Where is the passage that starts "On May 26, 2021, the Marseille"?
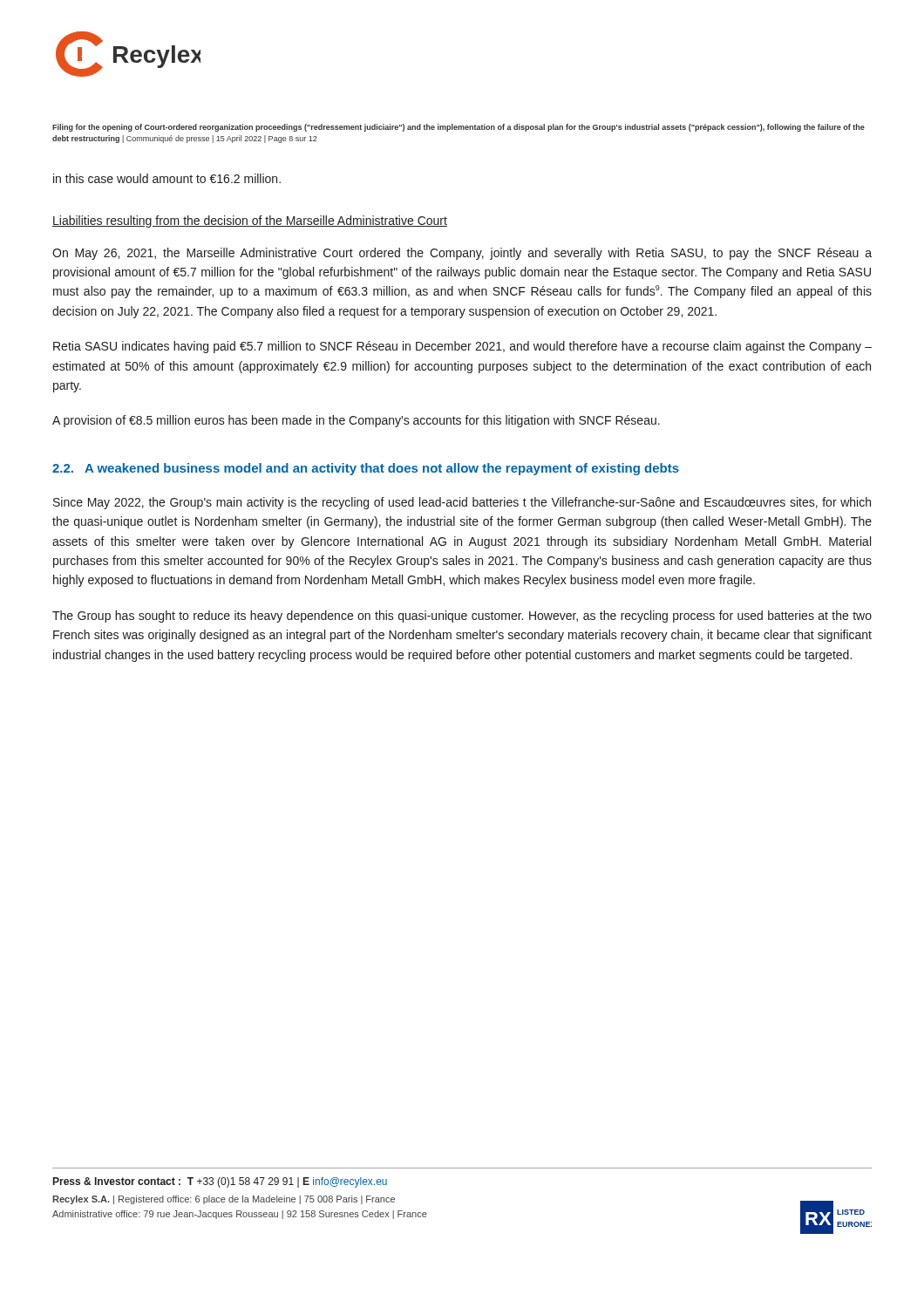This screenshot has height=1308, width=924. (462, 282)
